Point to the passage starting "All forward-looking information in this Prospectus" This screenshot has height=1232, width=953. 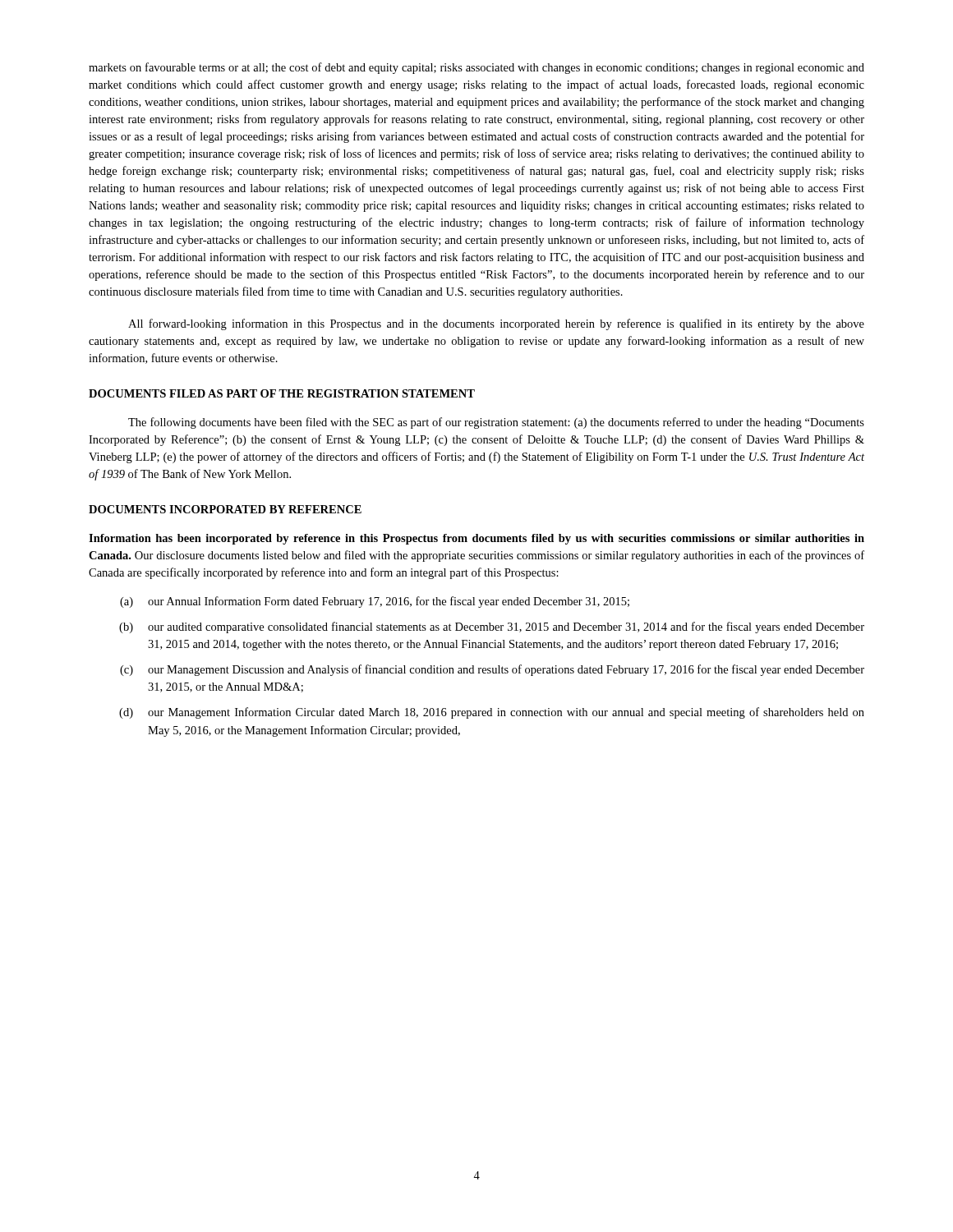[x=476, y=341]
